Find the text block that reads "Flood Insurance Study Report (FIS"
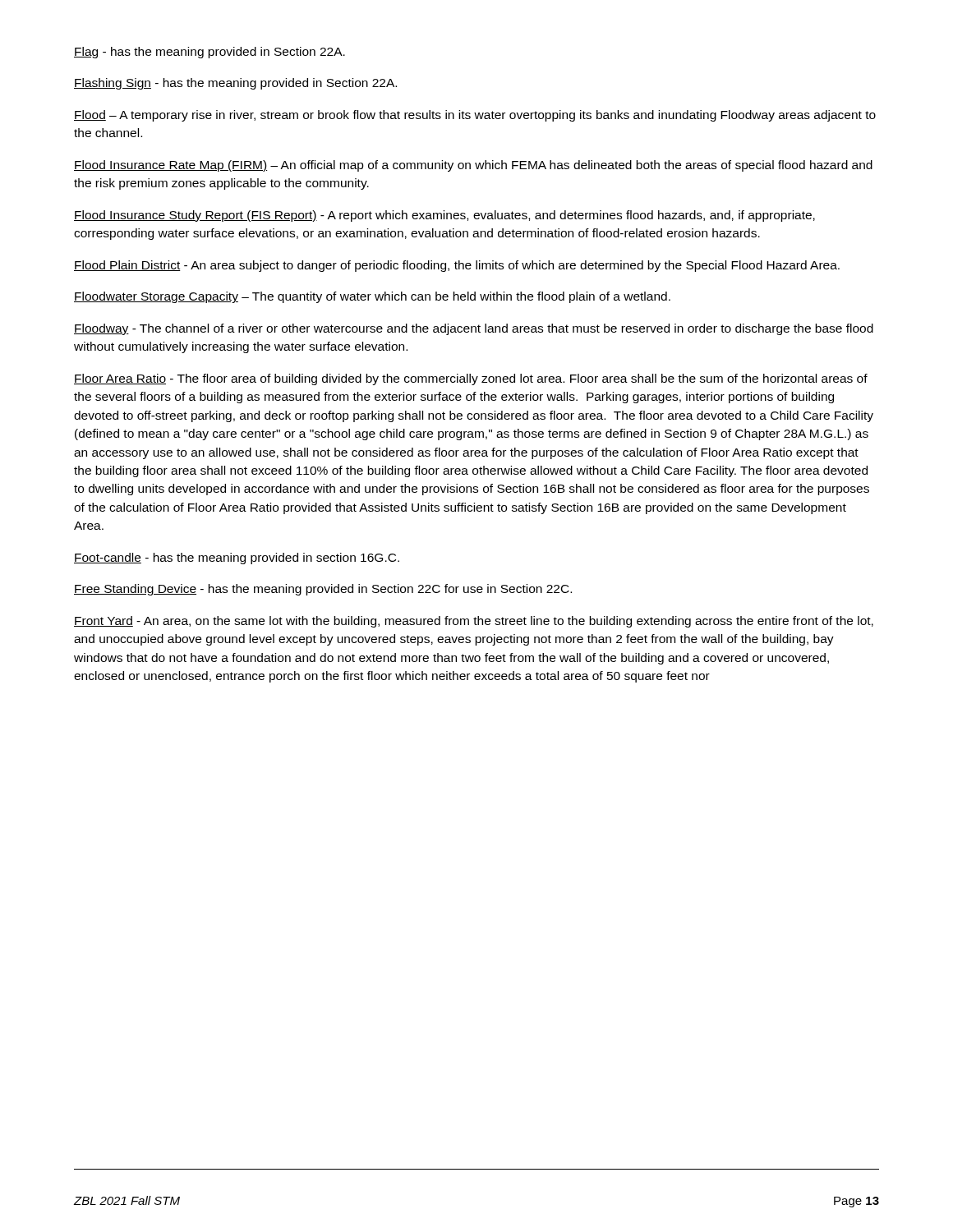The width and height of the screenshot is (953, 1232). coord(445,224)
